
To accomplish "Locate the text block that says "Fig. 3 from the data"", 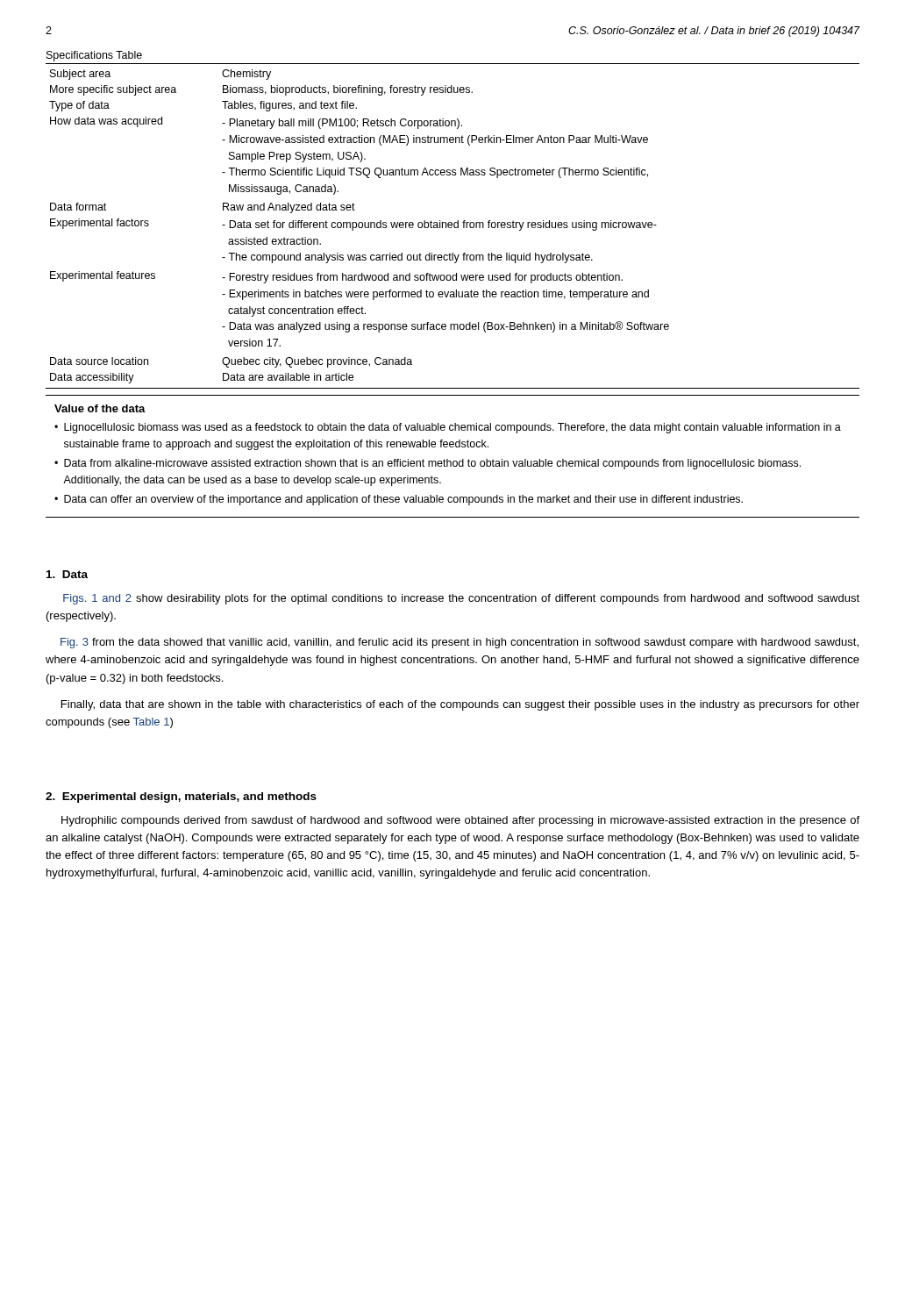I will (x=452, y=660).
